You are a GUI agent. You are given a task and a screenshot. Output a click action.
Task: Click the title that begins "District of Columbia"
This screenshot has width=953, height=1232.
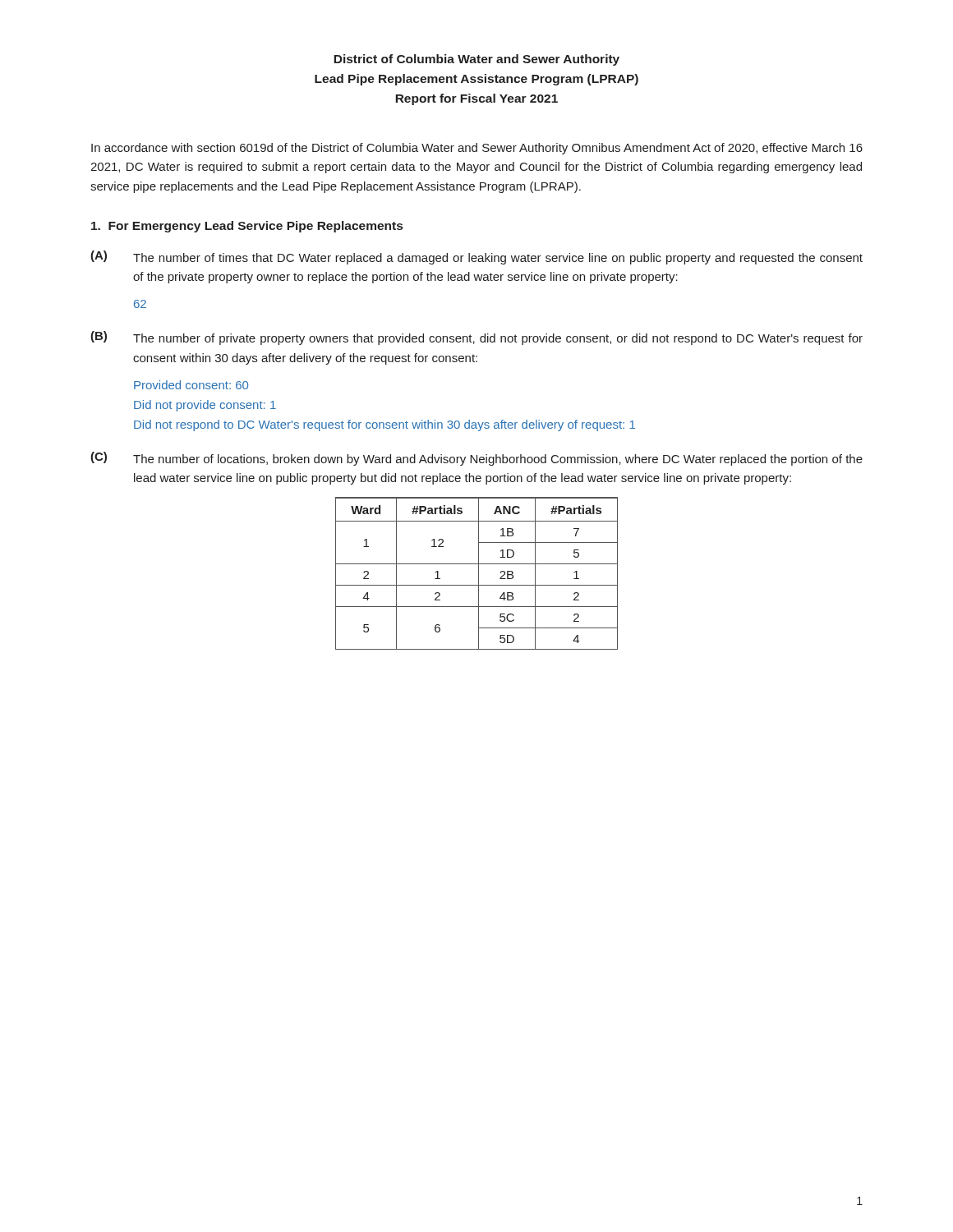pos(476,79)
